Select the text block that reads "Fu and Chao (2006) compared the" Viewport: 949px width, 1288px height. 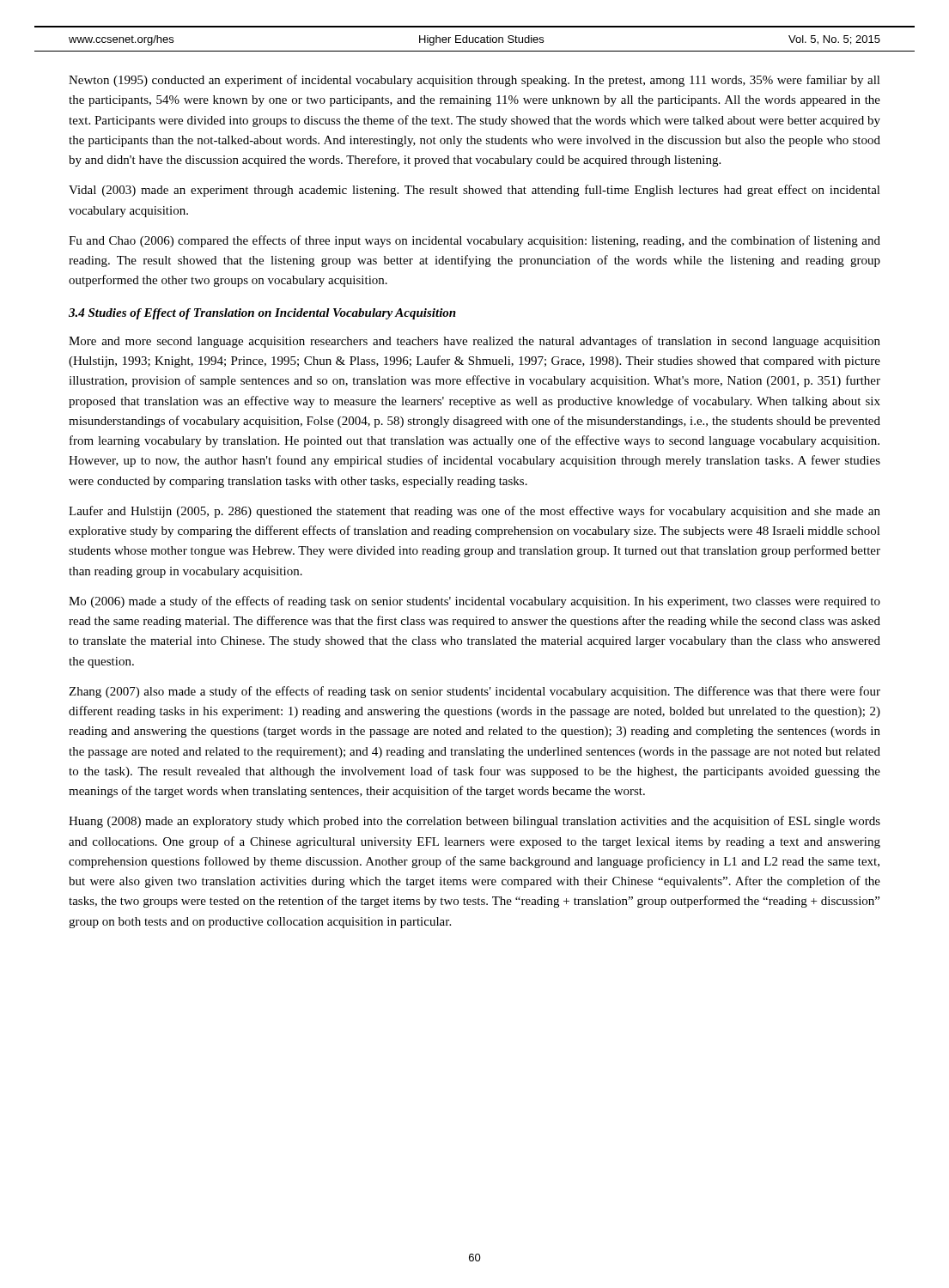(474, 261)
